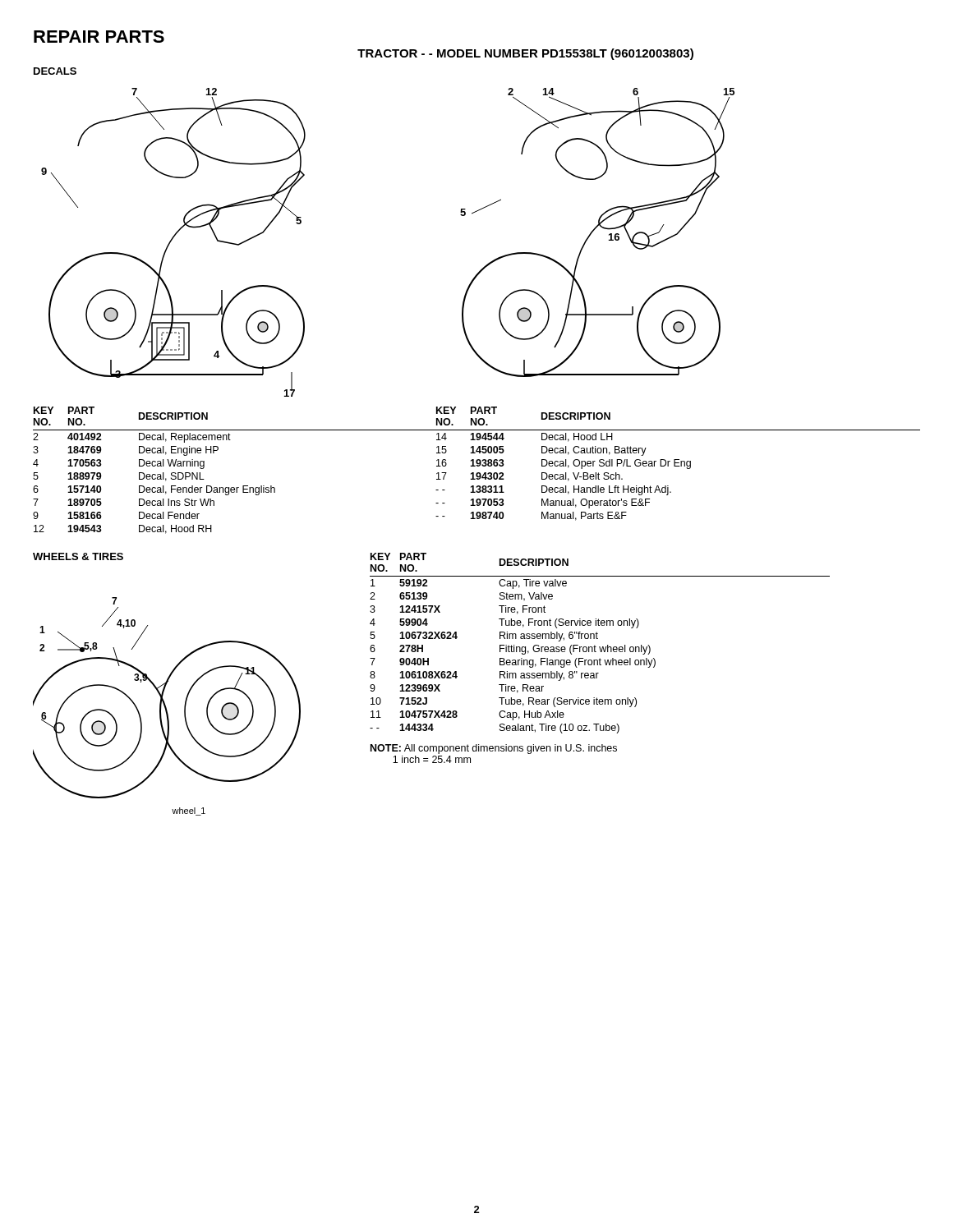Click on the table containing "Bearing, Flange (Front wheel"
Viewport: 953px width, 1232px height.
(x=600, y=642)
